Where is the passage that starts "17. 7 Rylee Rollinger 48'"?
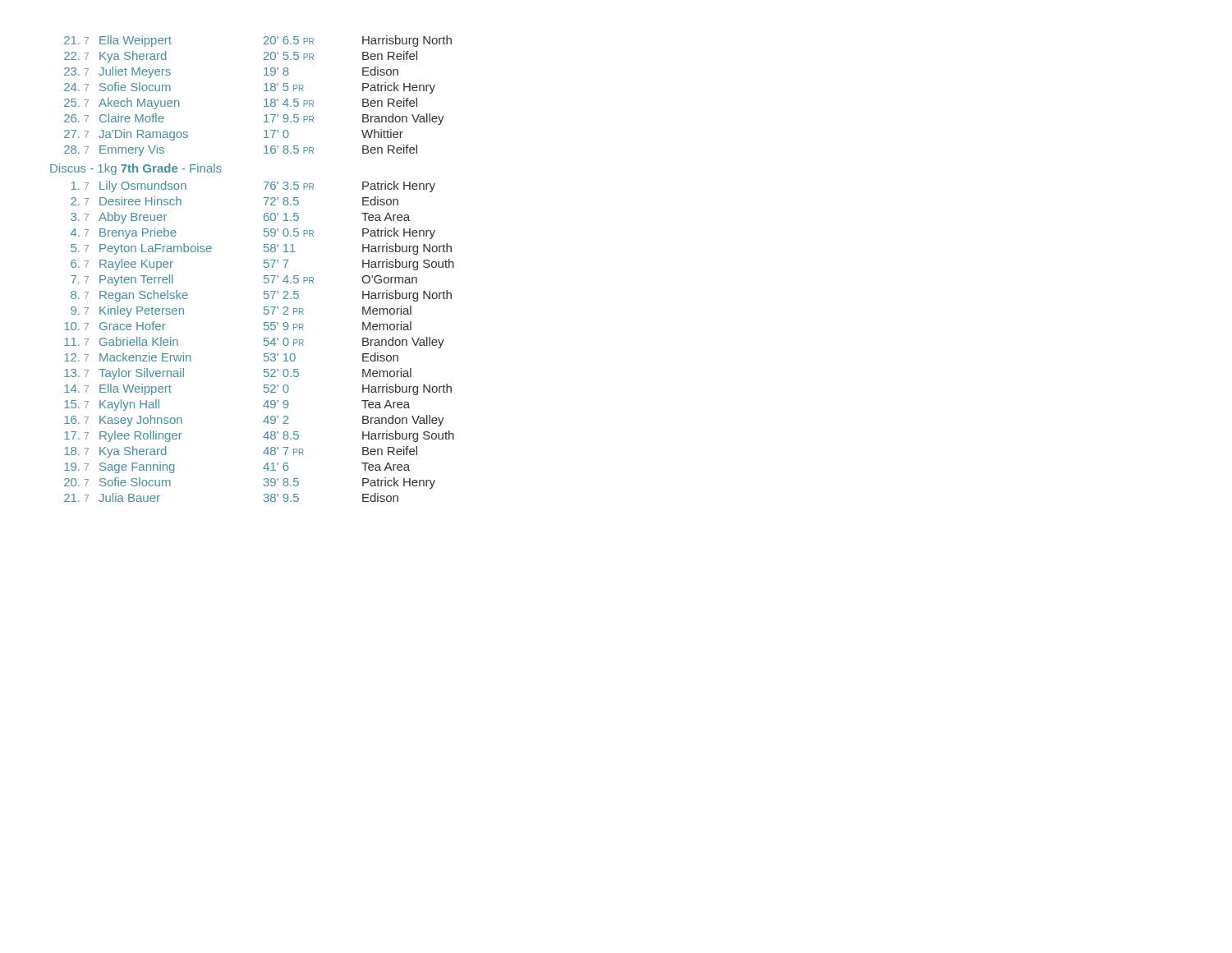The height and width of the screenshot is (953, 1232). [x=252, y=435]
